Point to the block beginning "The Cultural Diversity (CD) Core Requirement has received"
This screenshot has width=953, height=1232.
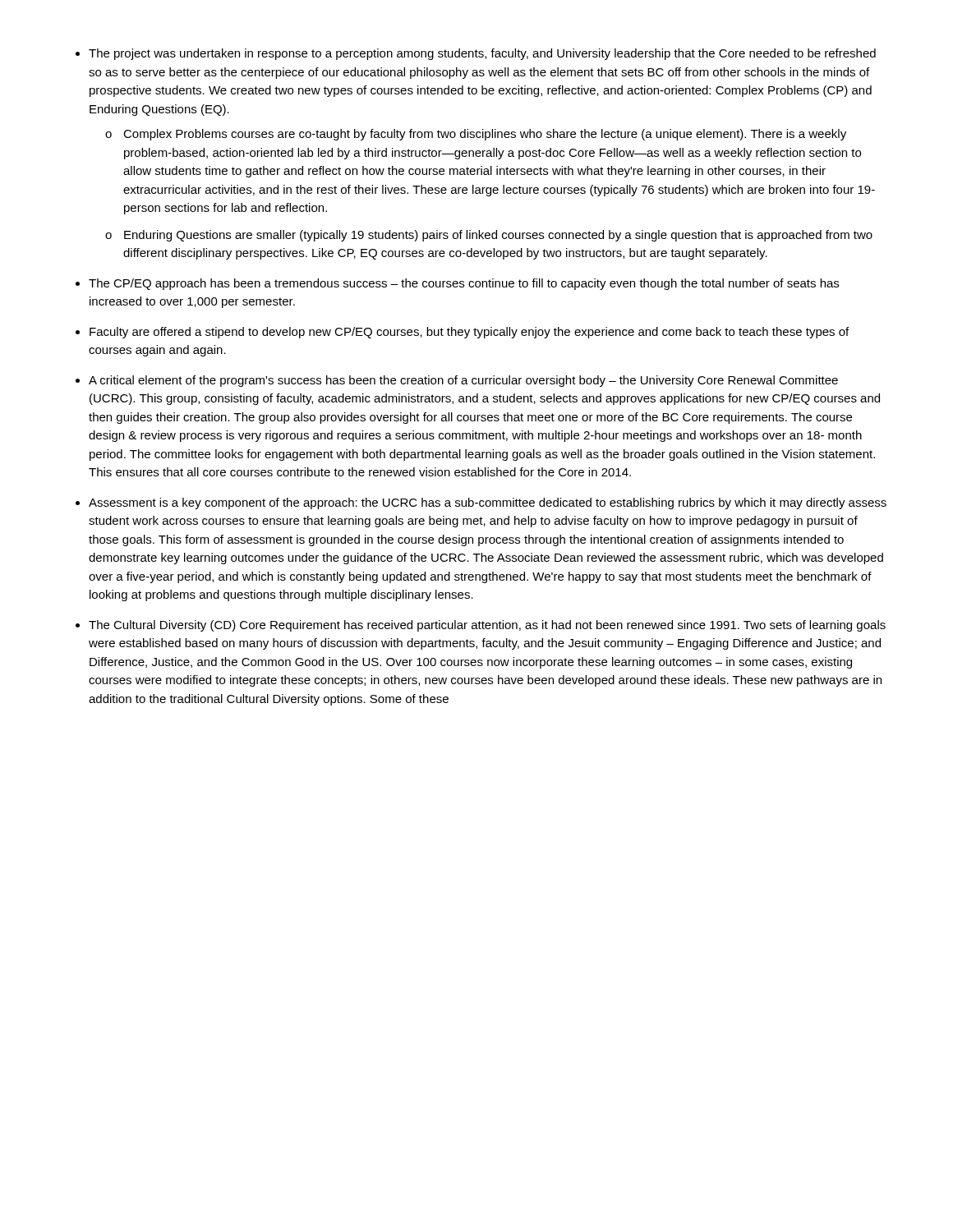point(487,661)
